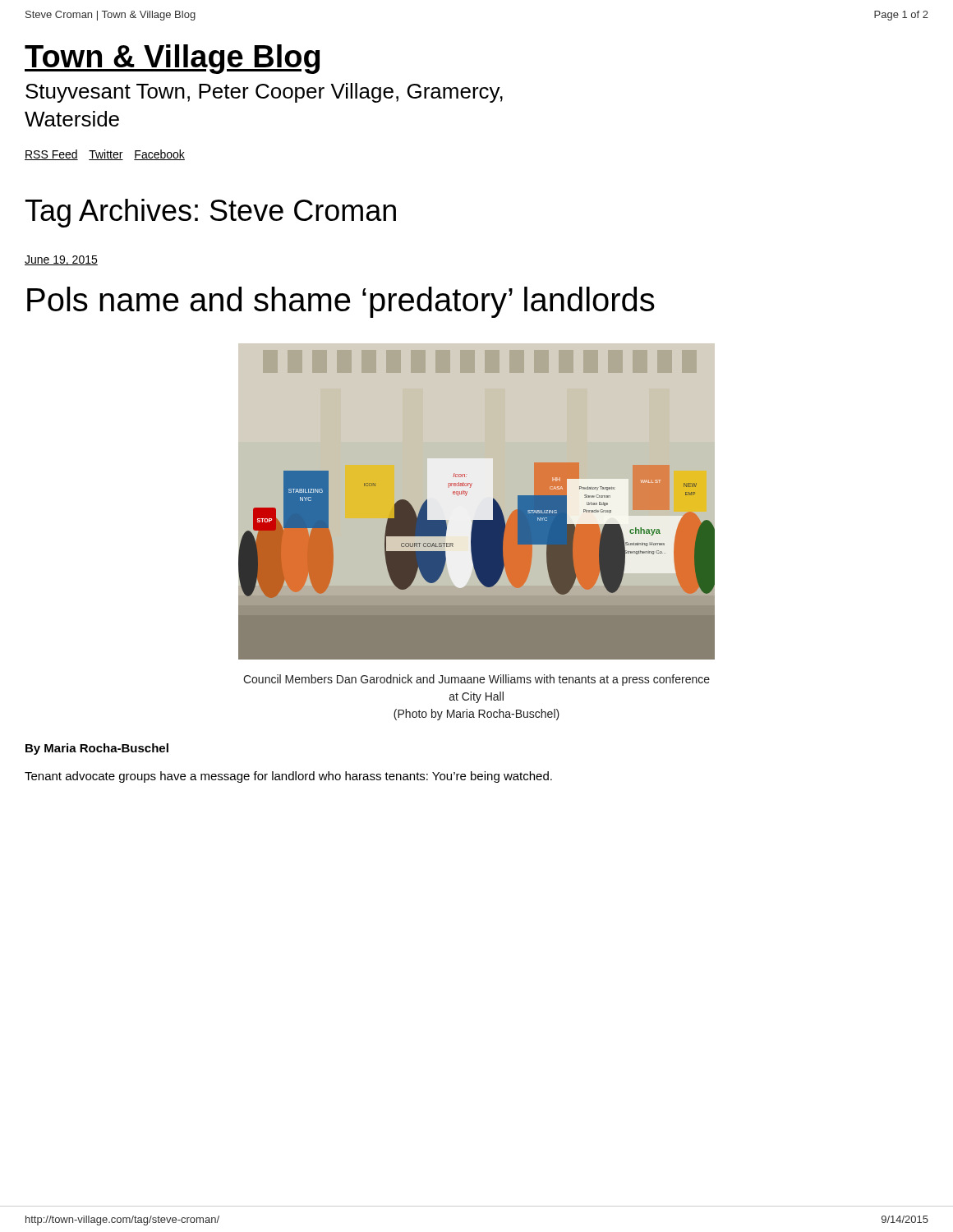Navigate to the passage starting "Town & Village Blog Stuyvesant Town, Peter"

[x=476, y=86]
